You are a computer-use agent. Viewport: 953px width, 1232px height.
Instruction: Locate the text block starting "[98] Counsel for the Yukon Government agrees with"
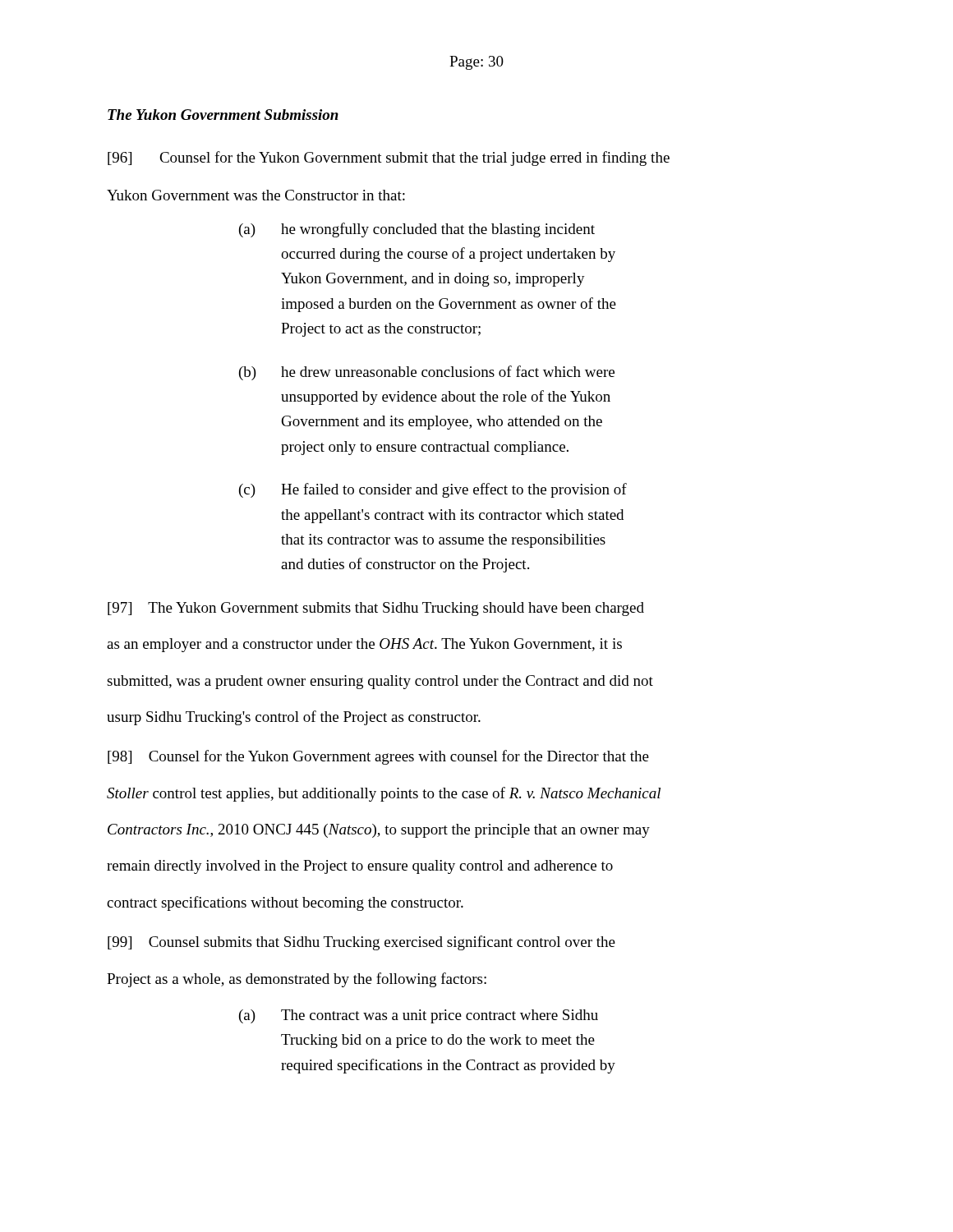tap(378, 756)
